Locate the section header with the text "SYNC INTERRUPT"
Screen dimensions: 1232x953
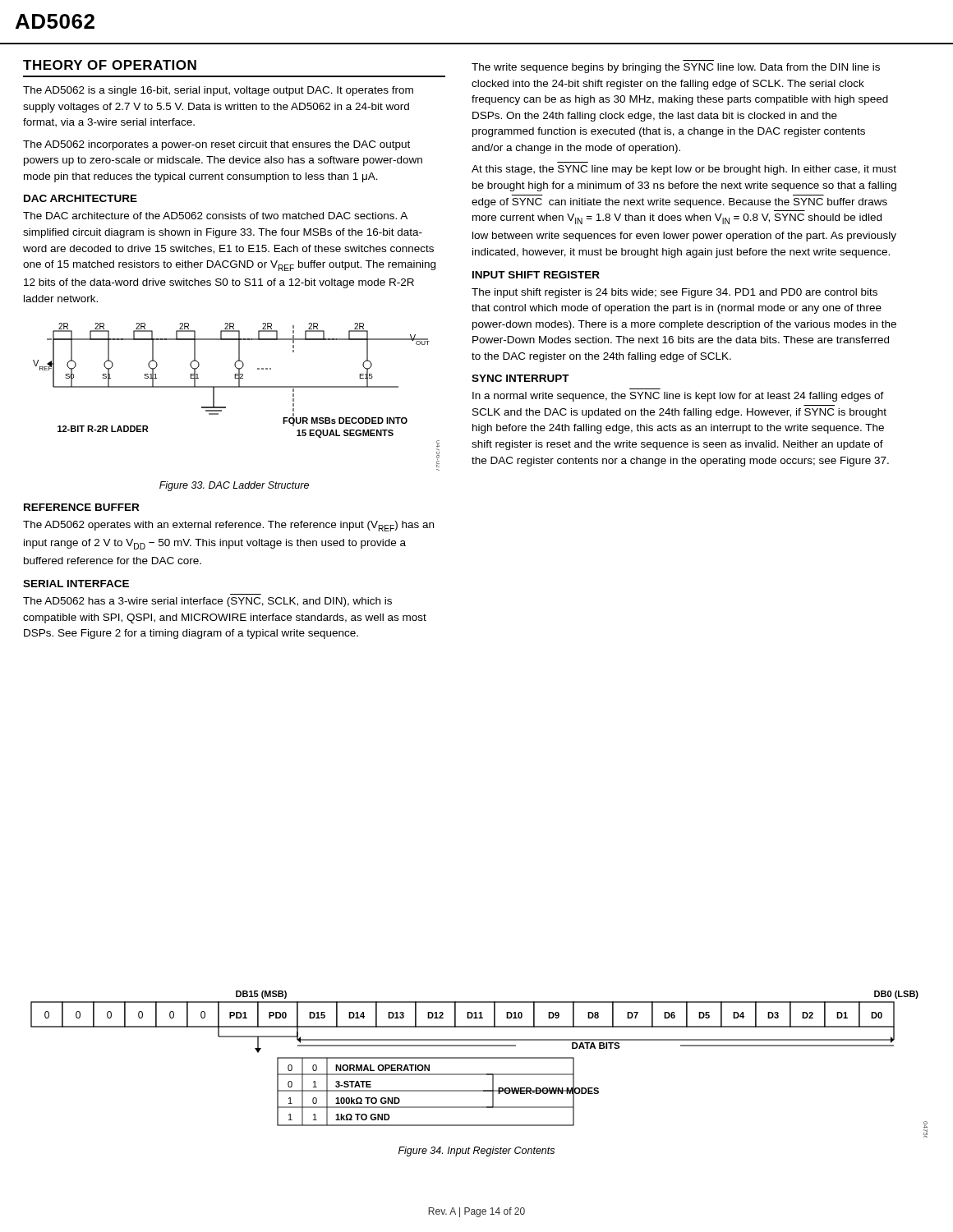(x=520, y=378)
